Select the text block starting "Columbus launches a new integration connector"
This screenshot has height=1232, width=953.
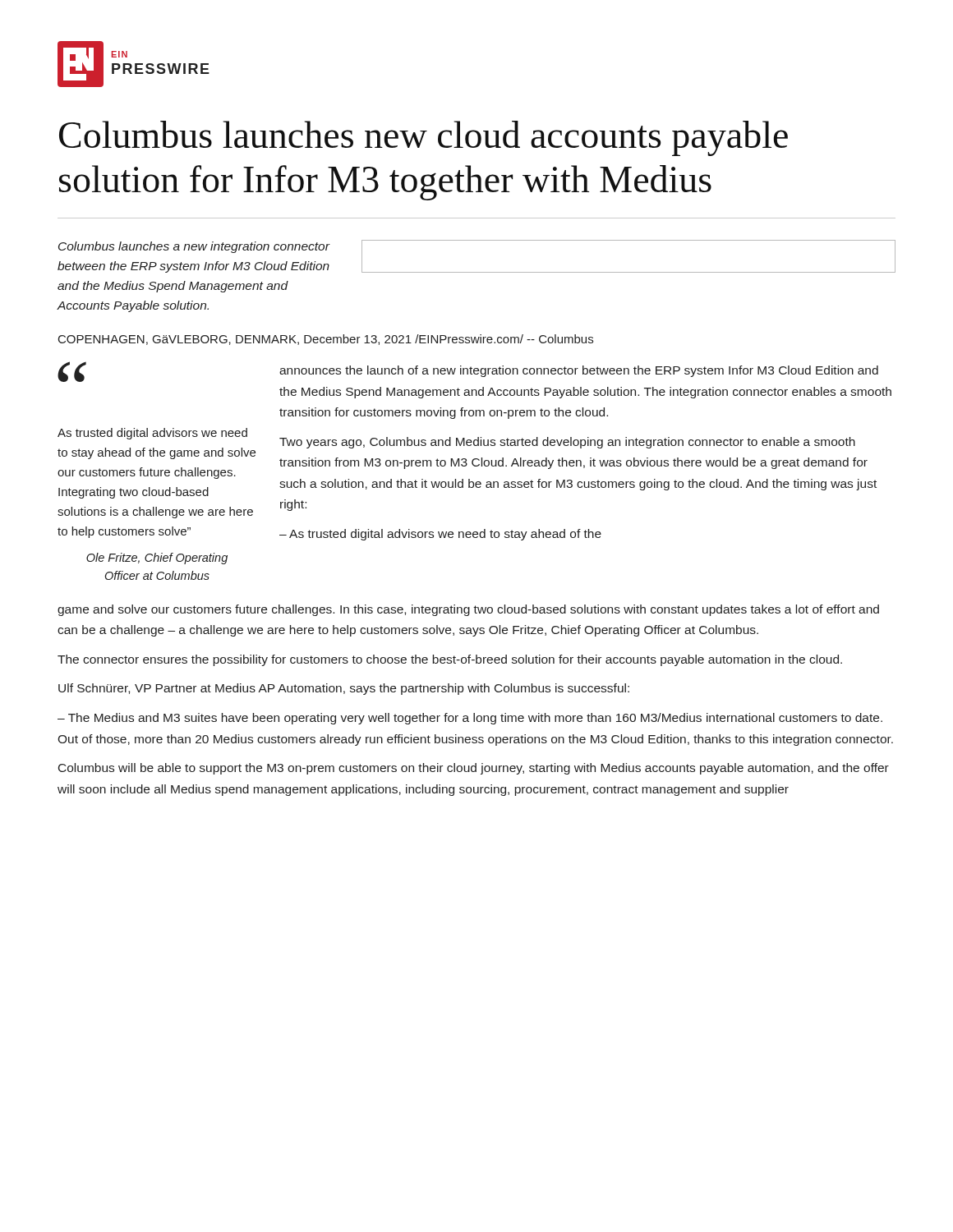pyautogui.click(x=194, y=275)
